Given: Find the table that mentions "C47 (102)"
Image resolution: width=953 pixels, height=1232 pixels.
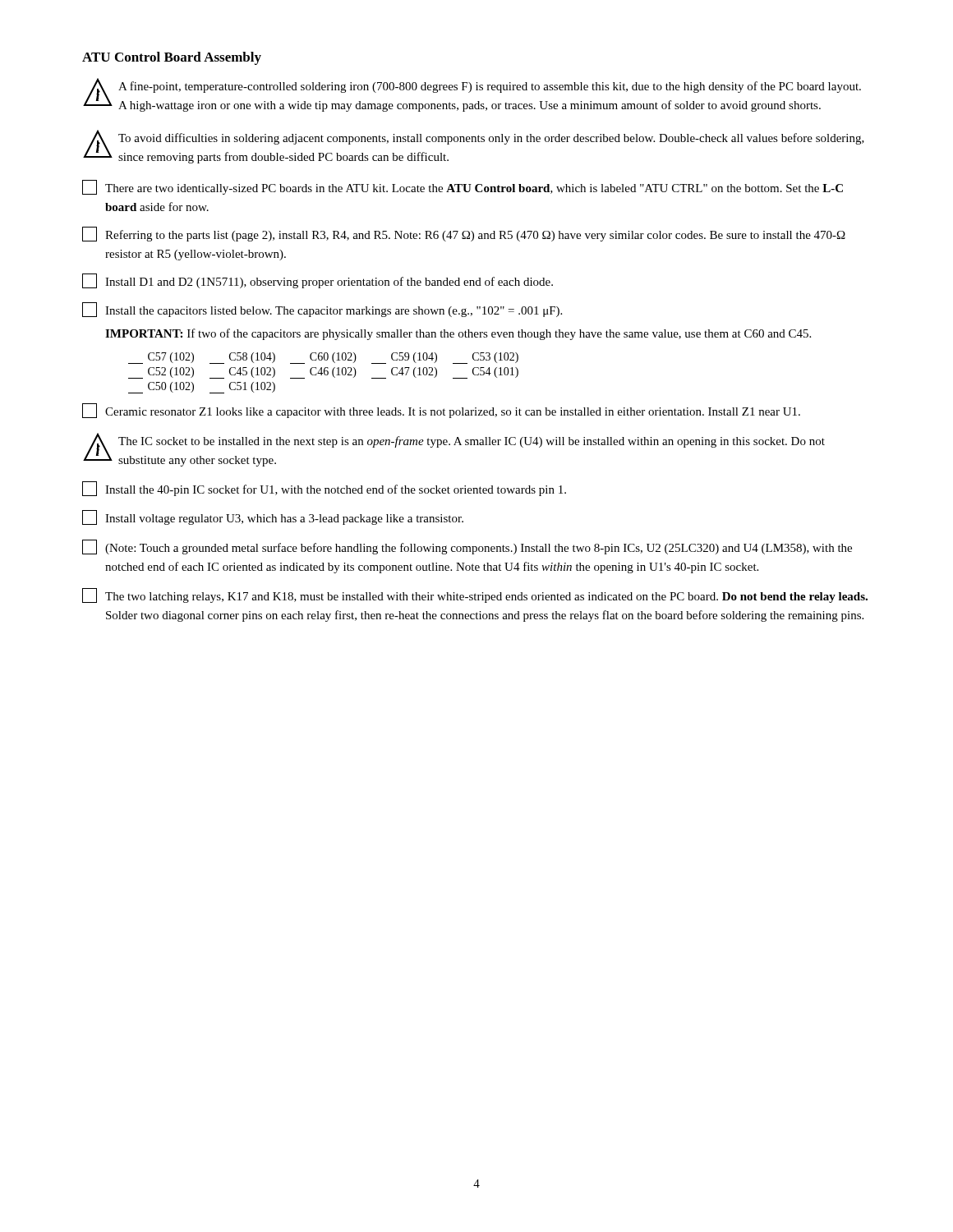Looking at the screenshot, I should tap(500, 372).
